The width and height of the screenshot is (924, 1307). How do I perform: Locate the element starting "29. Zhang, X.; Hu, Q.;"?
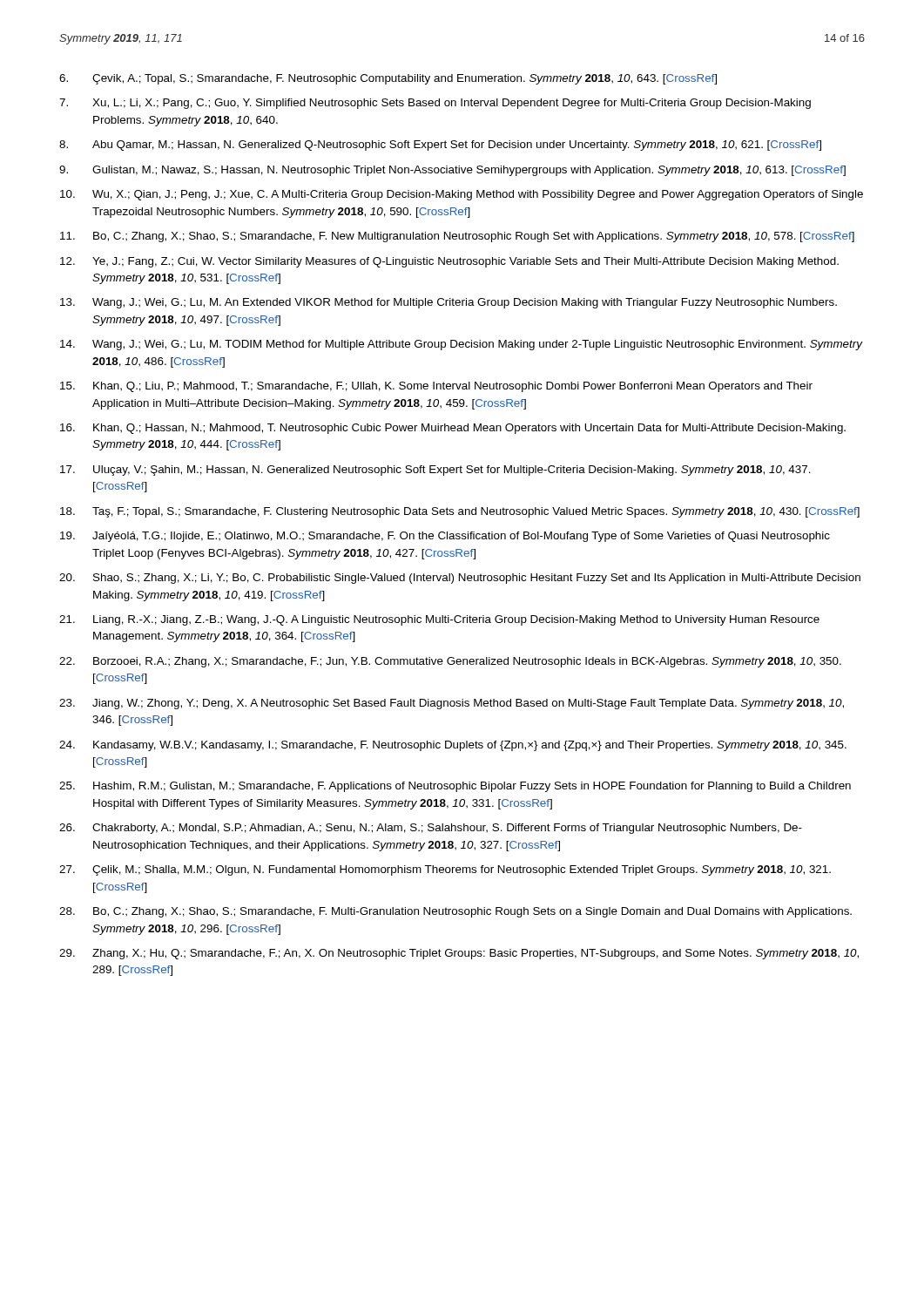(x=462, y=961)
